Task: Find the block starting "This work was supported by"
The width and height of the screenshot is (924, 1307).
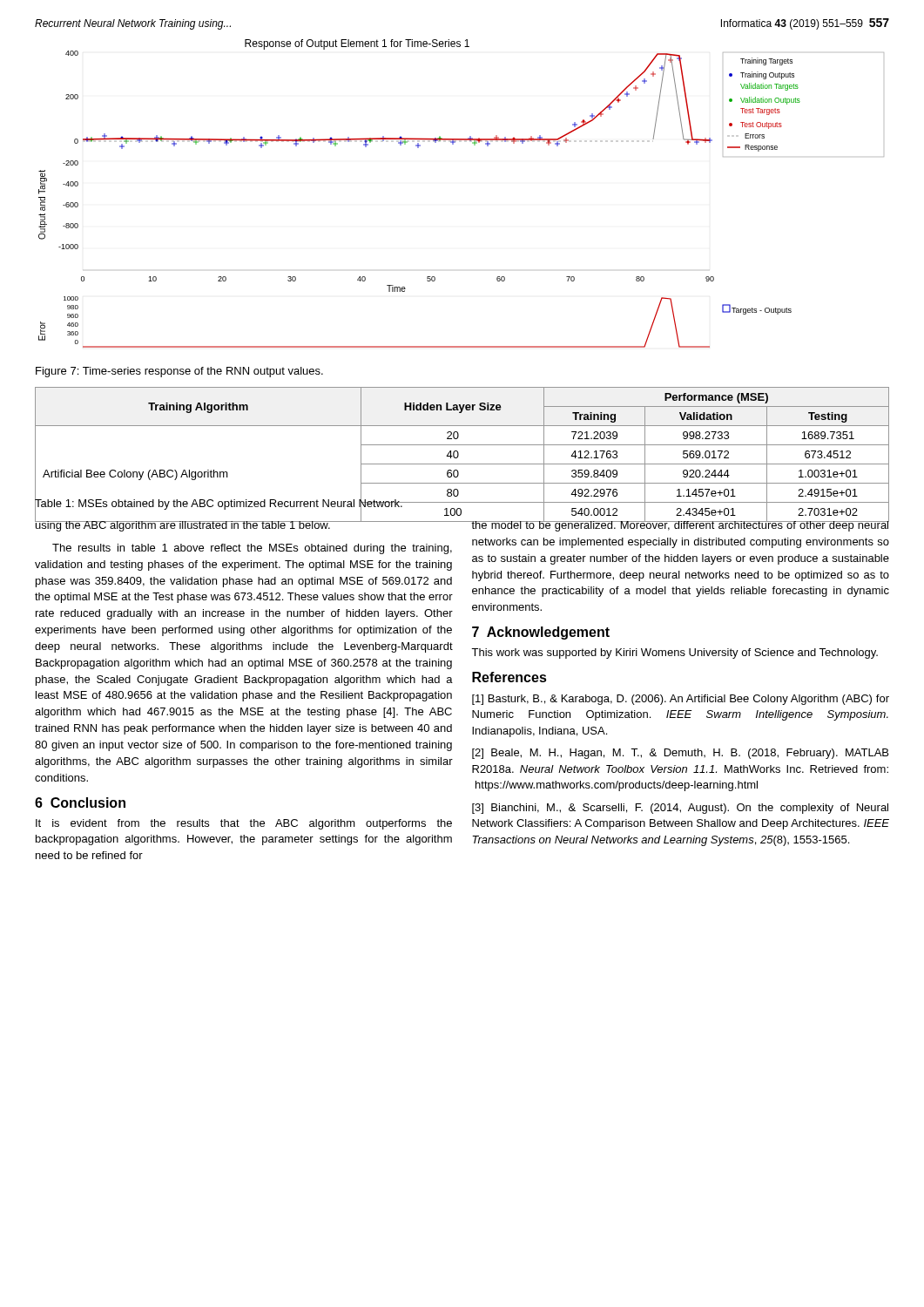Action: coord(675,652)
